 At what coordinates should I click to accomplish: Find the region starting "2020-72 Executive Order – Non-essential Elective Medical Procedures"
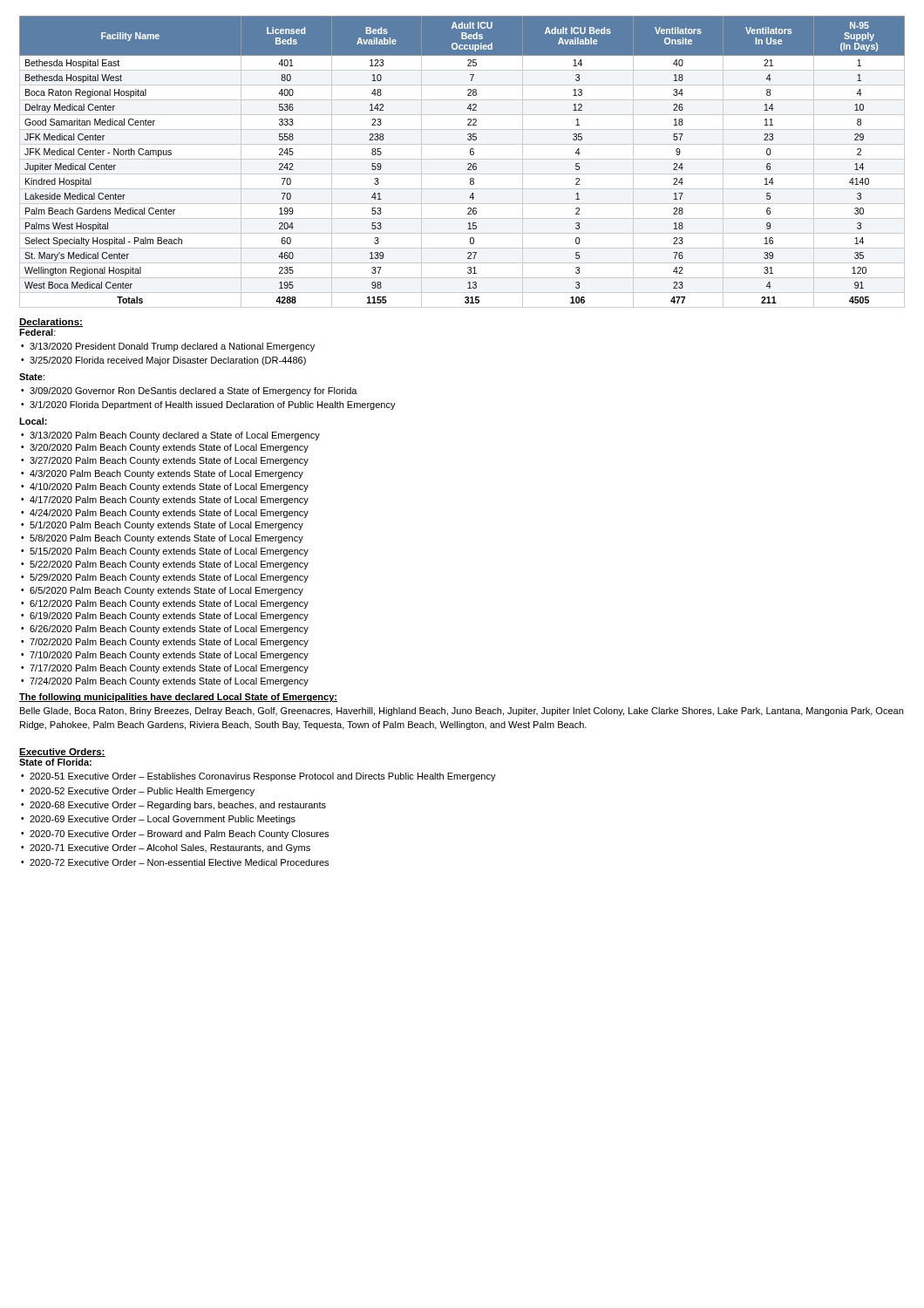pos(179,862)
